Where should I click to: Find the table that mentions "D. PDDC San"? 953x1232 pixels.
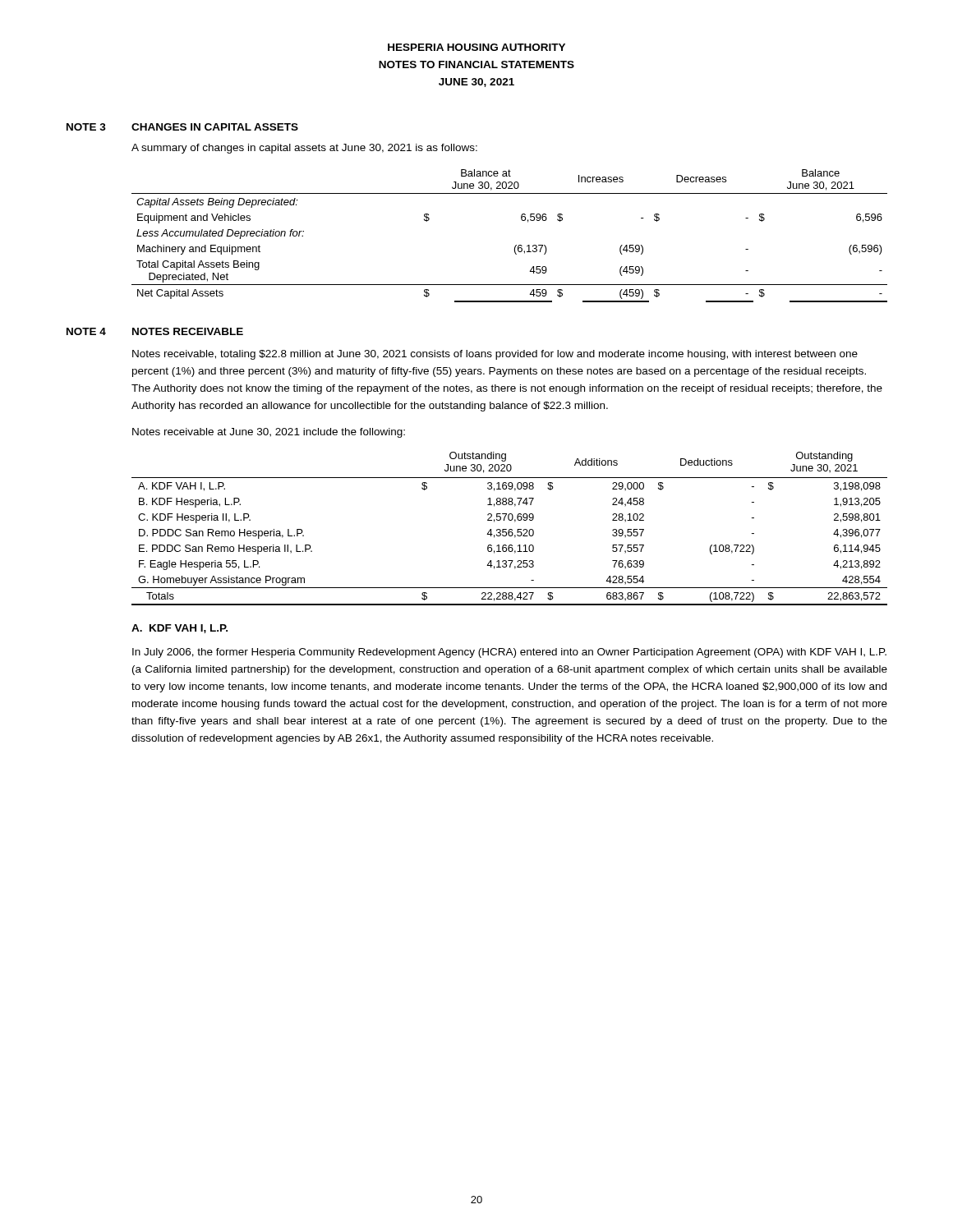click(509, 527)
